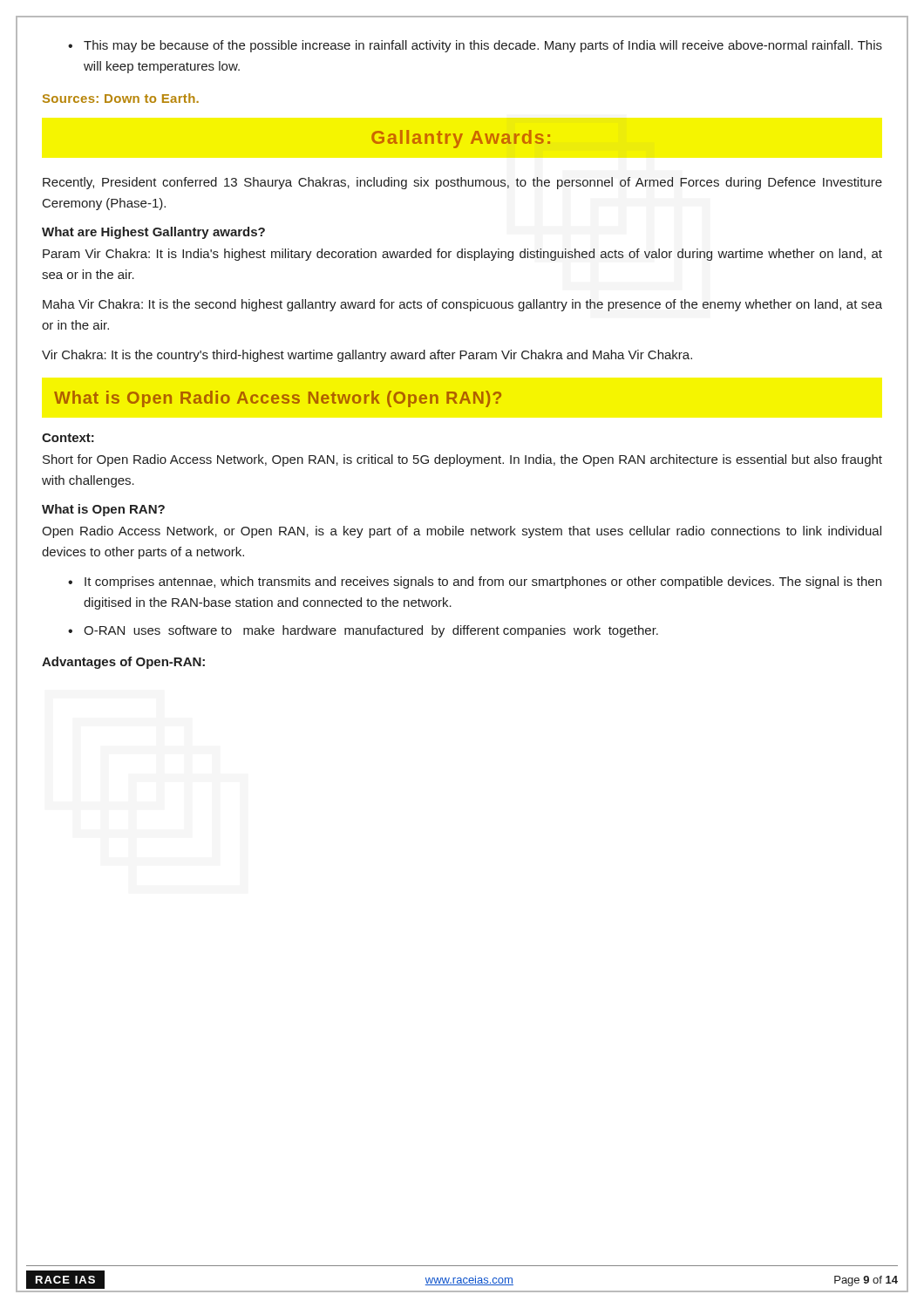Click on the element starting "• This may be because of"
The image size is (924, 1308).
point(475,56)
